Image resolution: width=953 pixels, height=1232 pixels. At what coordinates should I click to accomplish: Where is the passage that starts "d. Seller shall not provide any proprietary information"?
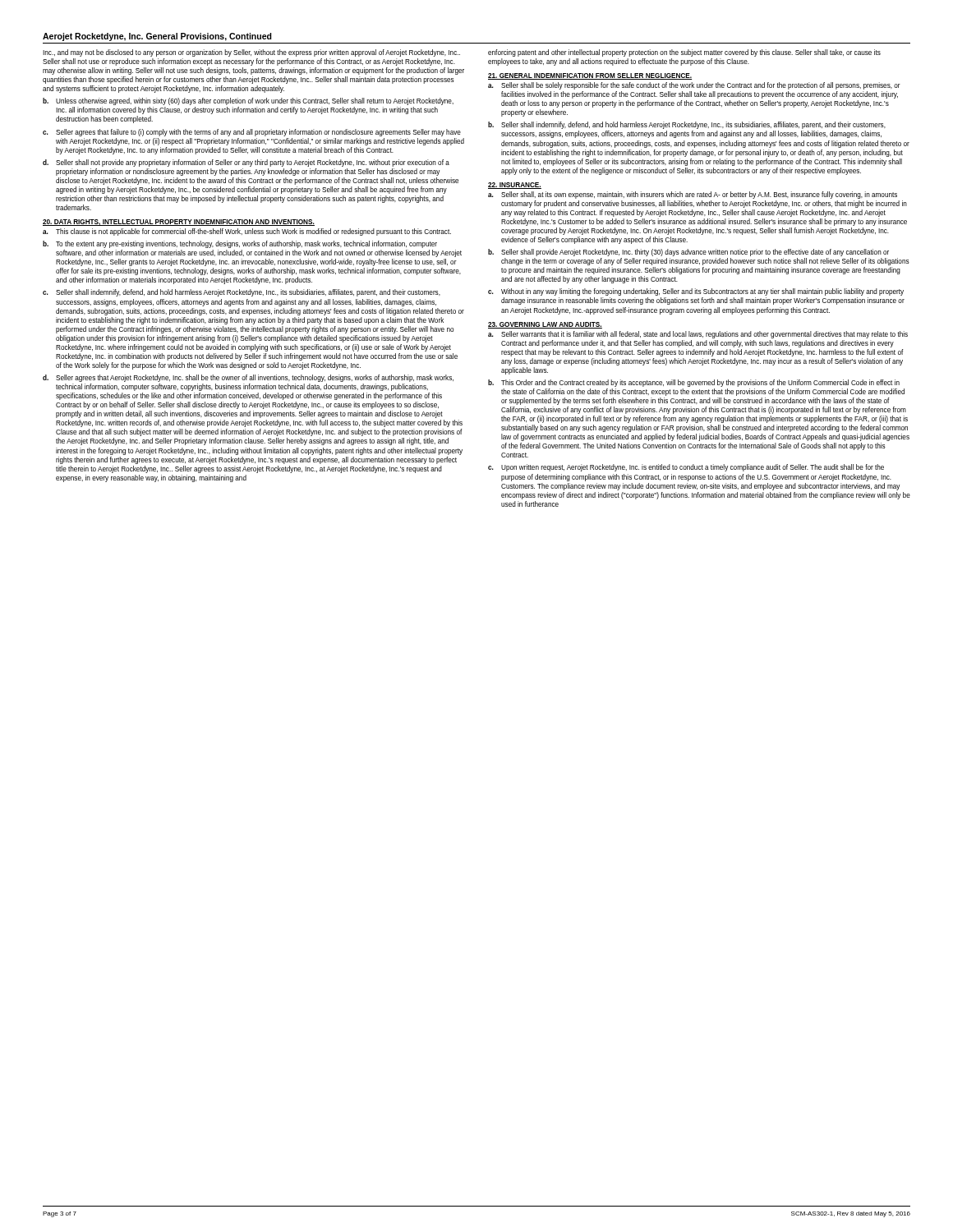tap(254, 186)
